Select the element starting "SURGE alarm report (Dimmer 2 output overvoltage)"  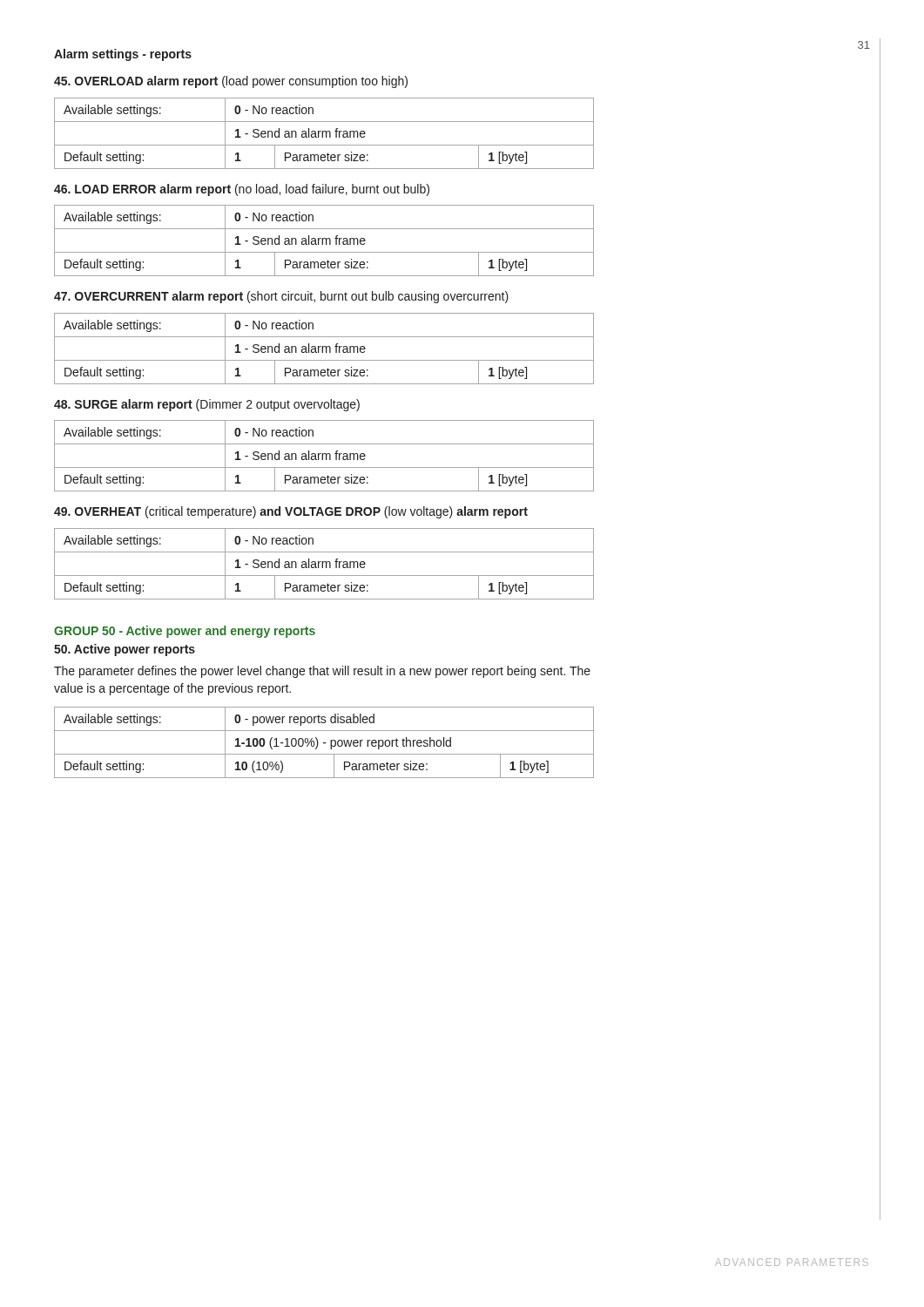(x=207, y=404)
